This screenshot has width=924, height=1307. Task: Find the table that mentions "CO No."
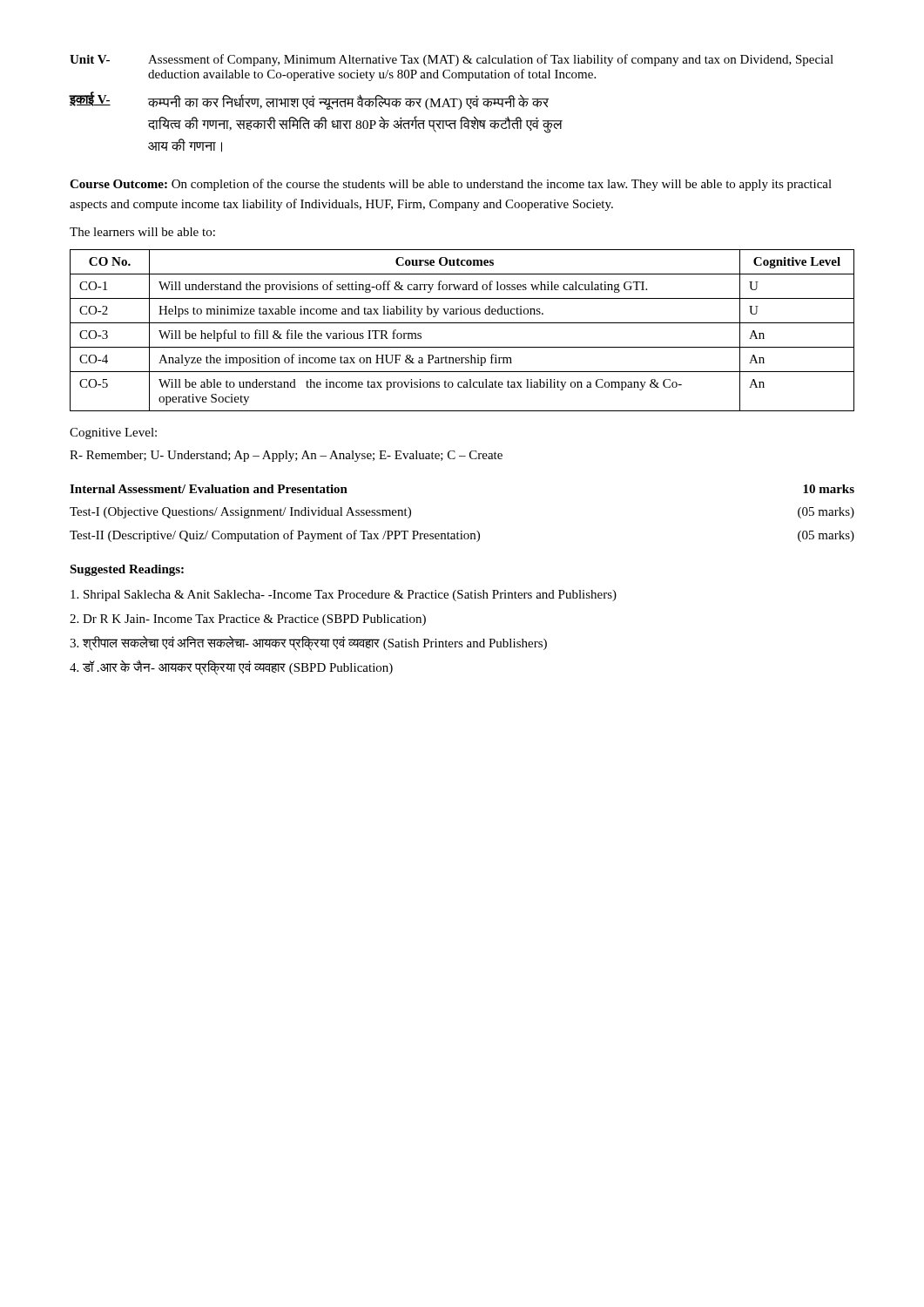click(x=462, y=330)
